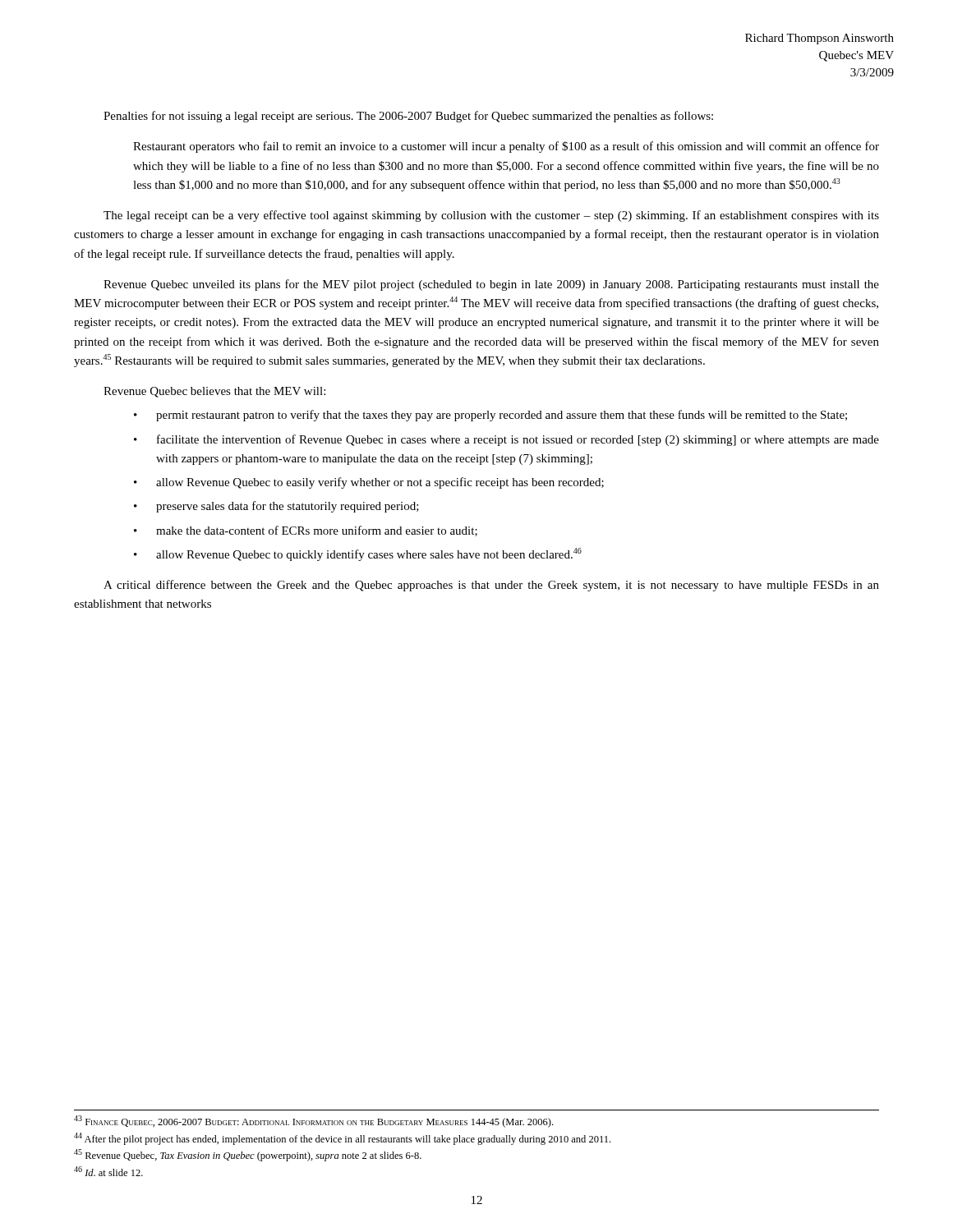Image resolution: width=953 pixels, height=1232 pixels.
Task: Locate the footnote containing "44 After the pilot project"
Action: point(343,1138)
